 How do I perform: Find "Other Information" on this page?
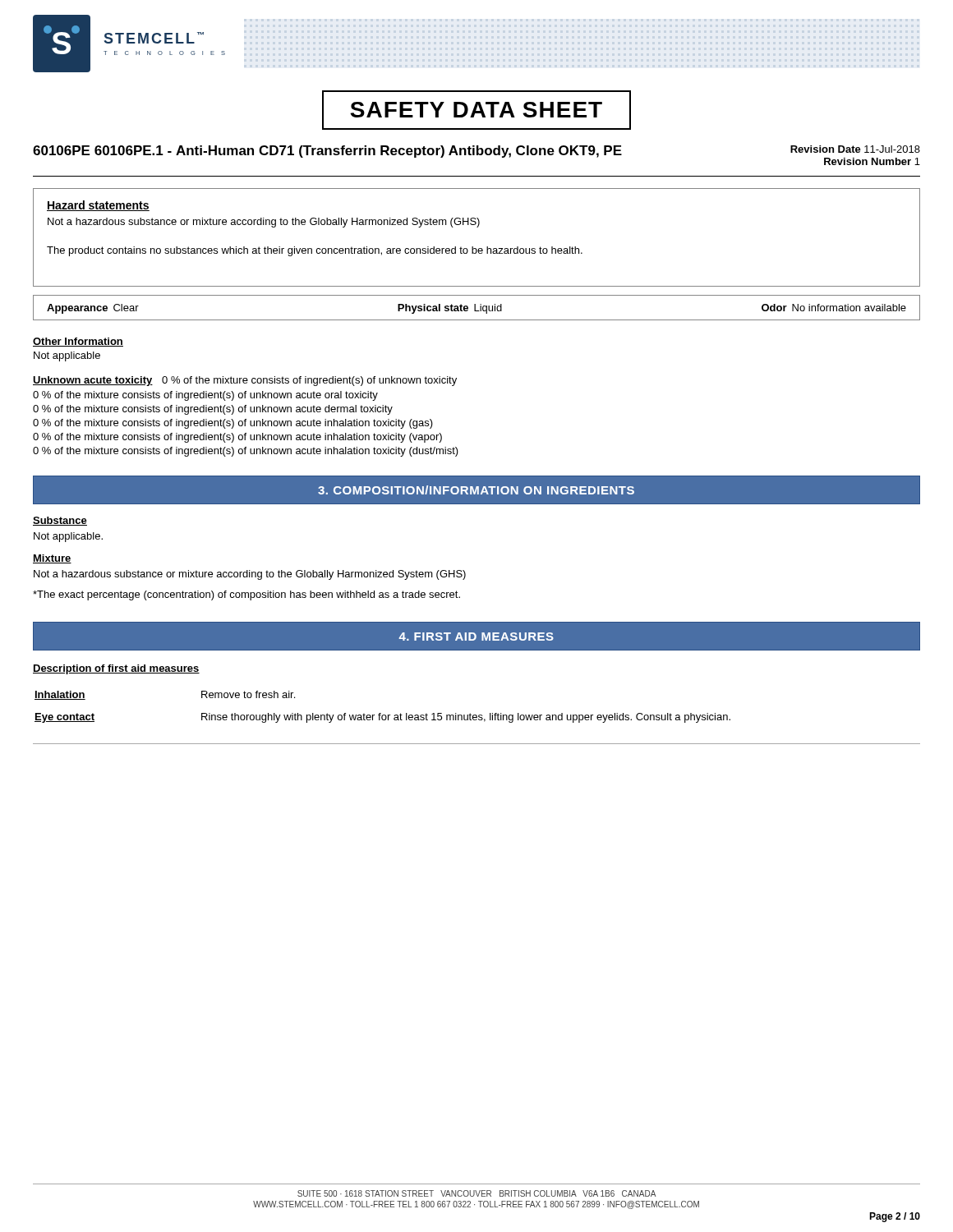pyautogui.click(x=78, y=342)
